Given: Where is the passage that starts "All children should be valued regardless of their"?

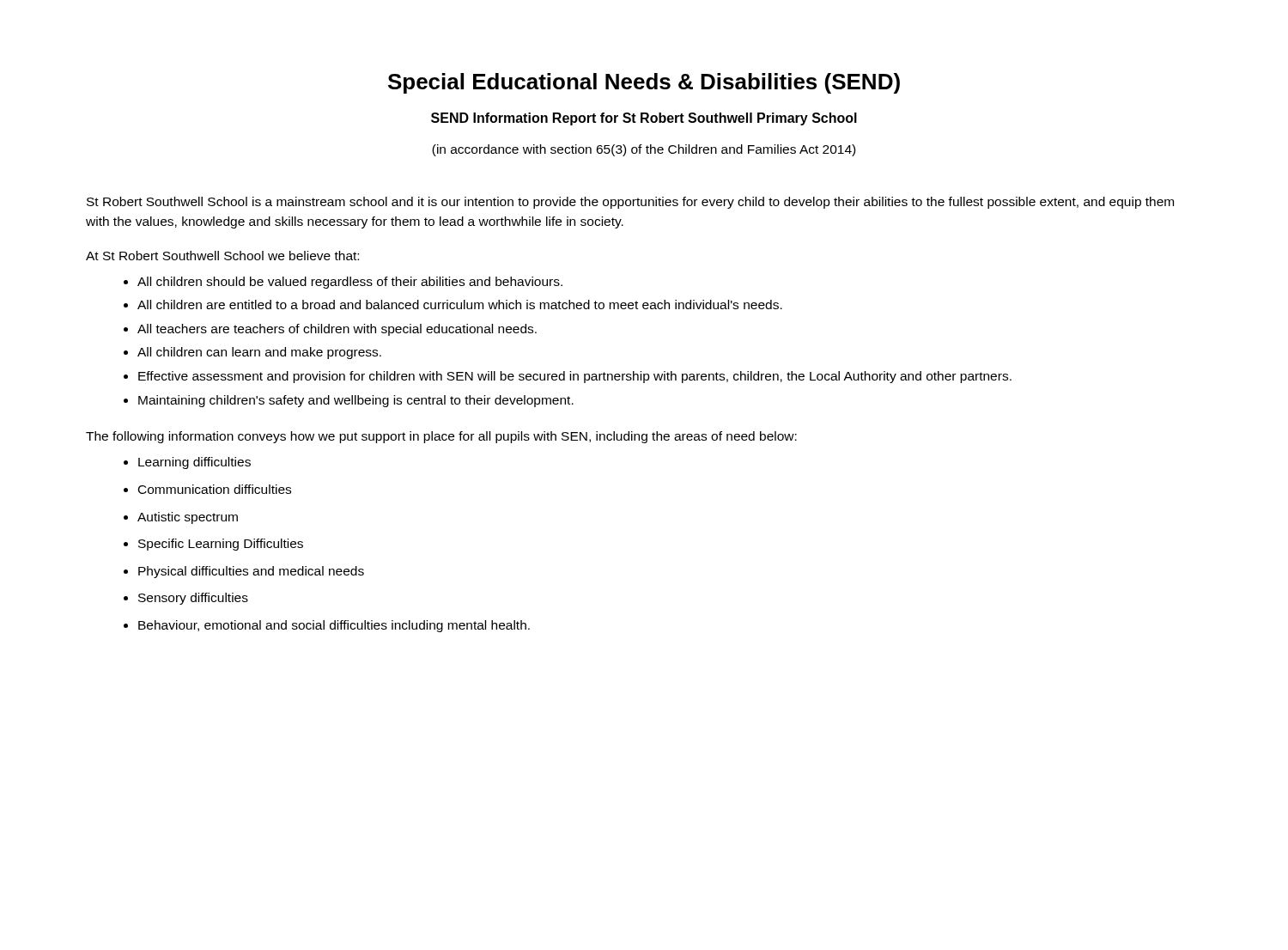Looking at the screenshot, I should coord(350,281).
